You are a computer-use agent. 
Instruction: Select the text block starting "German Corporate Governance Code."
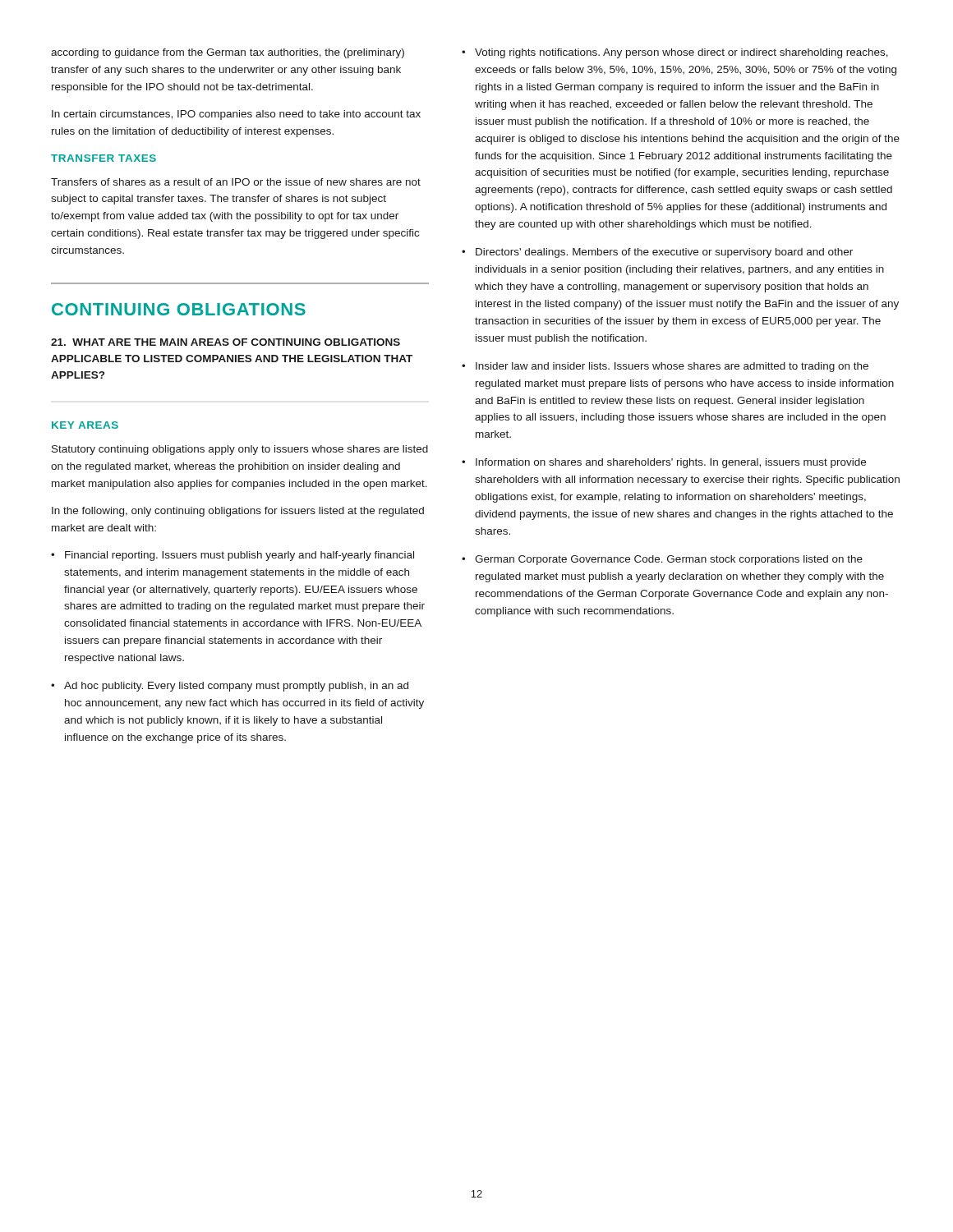682,585
